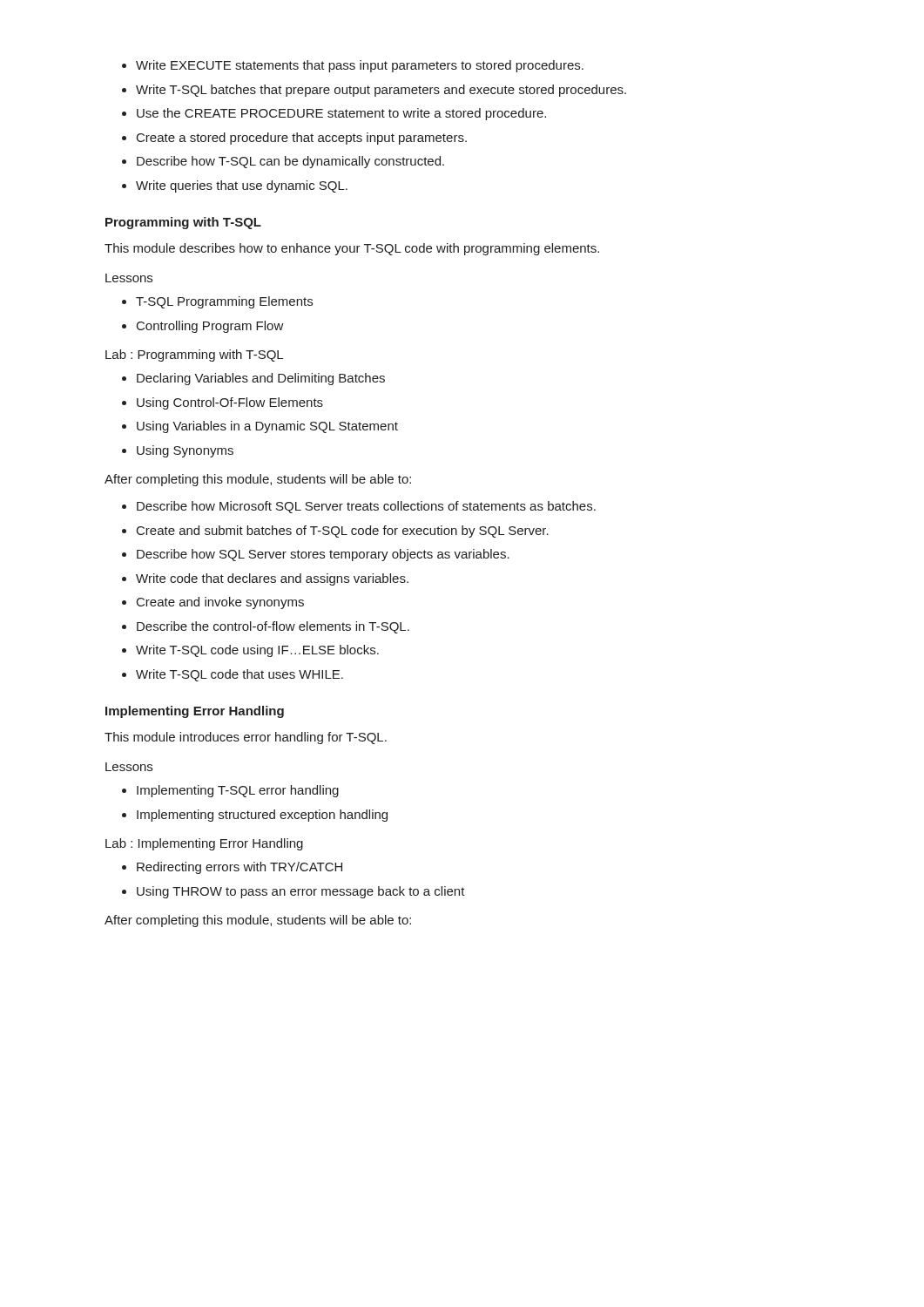The height and width of the screenshot is (1307, 924).
Task: Where is the passage that starts "Write T-SQL batches that prepare"?
Action: tap(382, 89)
